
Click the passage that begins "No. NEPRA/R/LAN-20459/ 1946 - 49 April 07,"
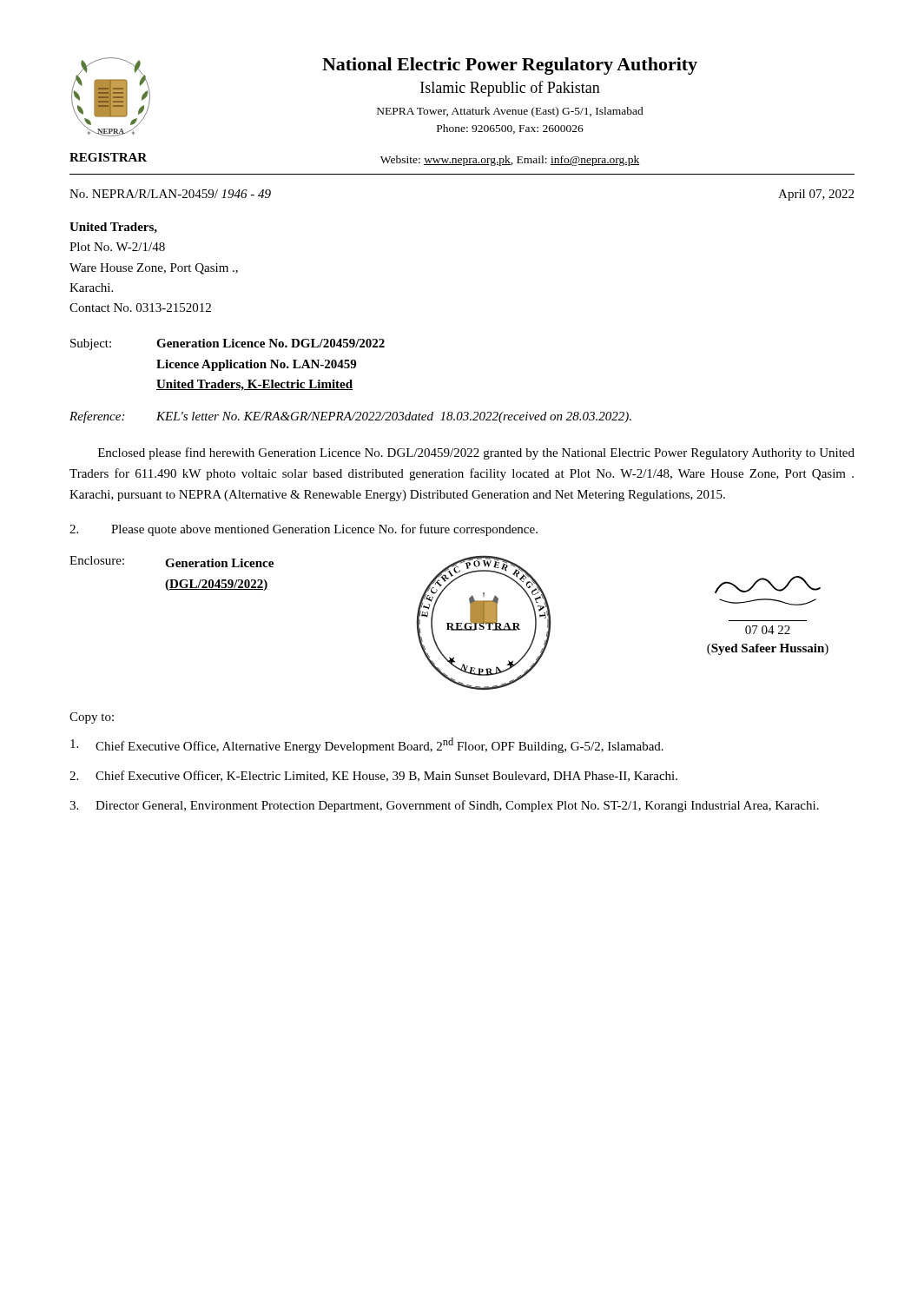pos(170,195)
